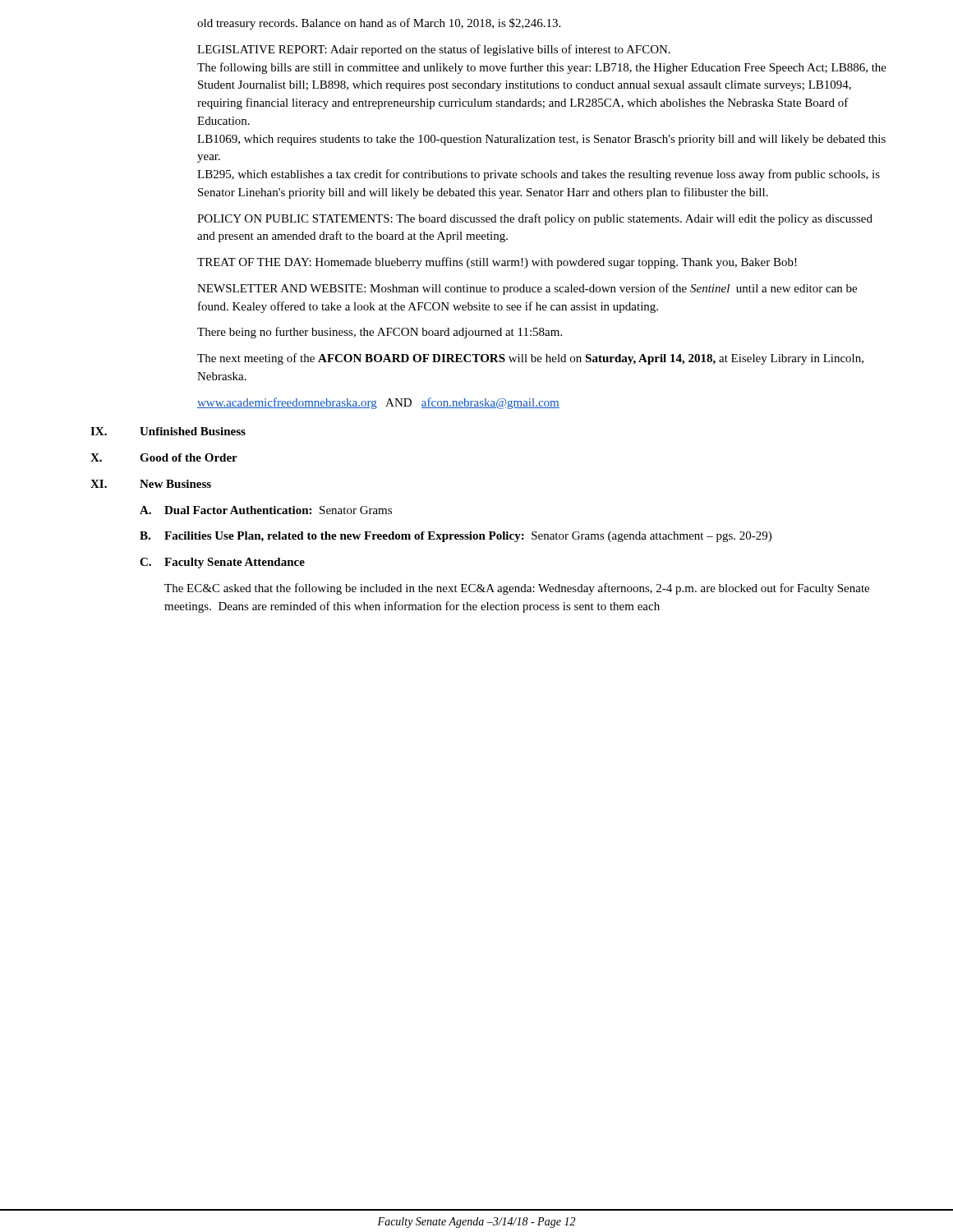Locate the block starting "www.academicfreedomnebraska.org AND afcon.nebraska@gmail.com"

point(378,402)
